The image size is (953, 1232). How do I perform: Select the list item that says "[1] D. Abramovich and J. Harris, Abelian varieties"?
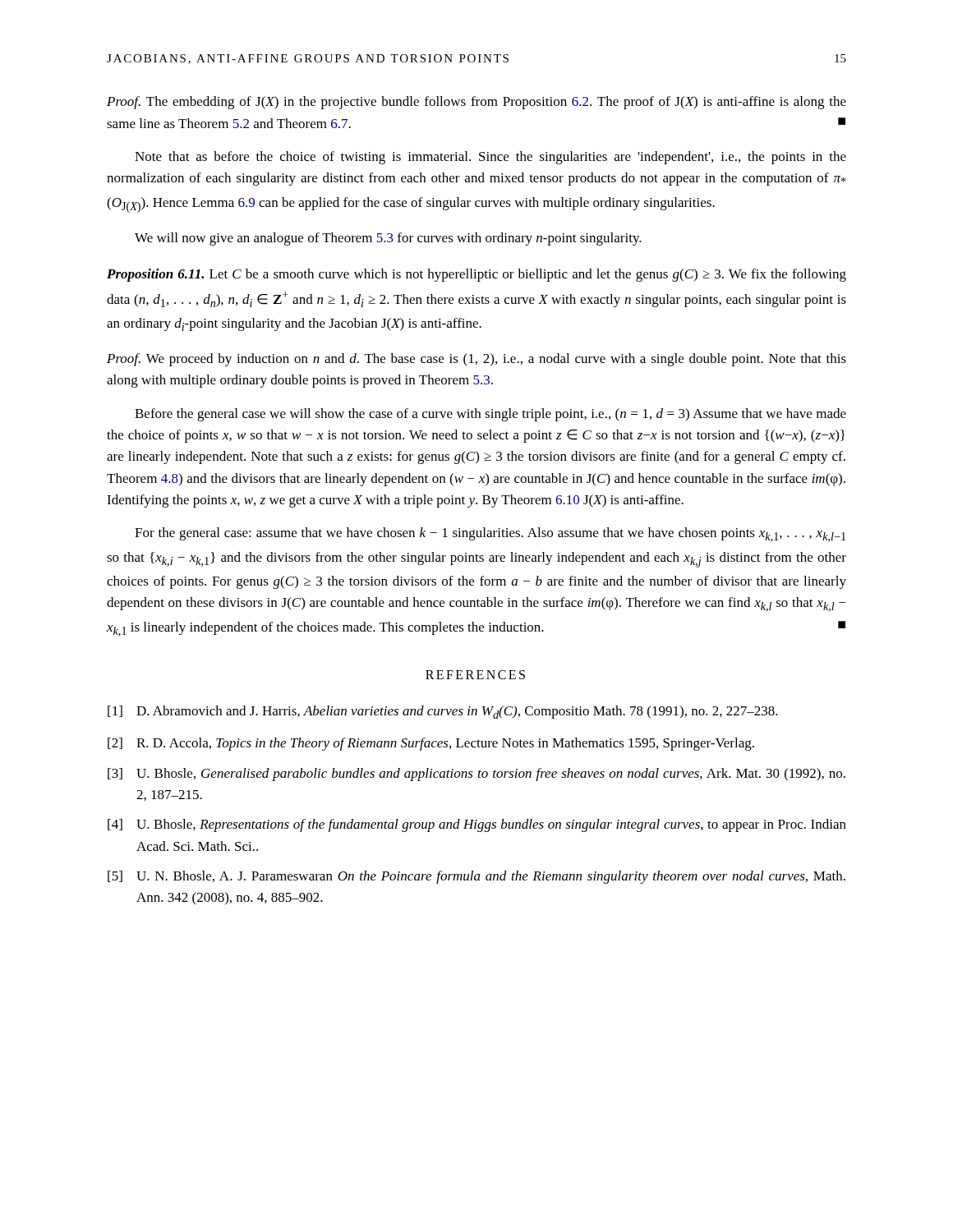476,713
